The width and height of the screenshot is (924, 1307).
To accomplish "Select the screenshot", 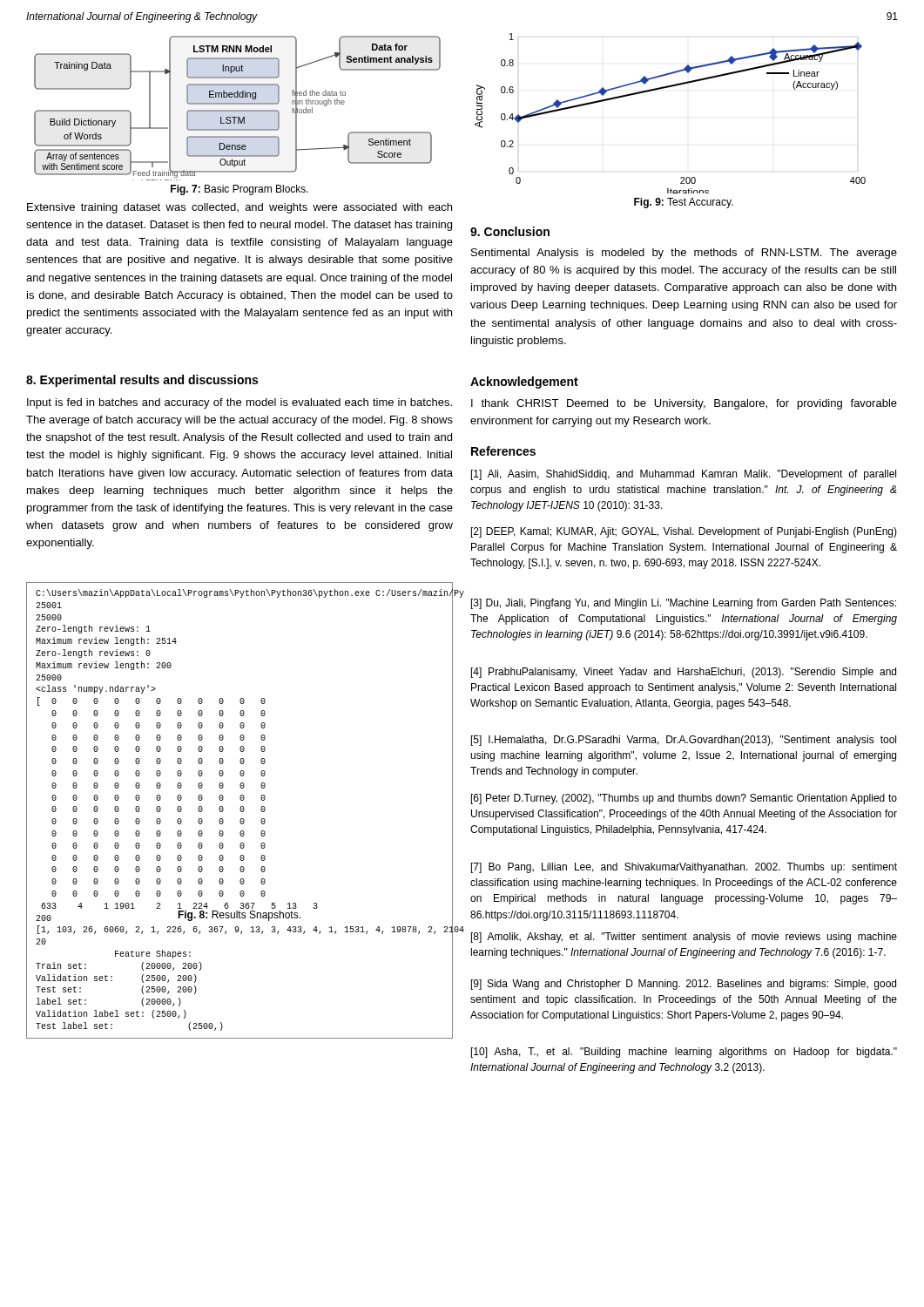I will [240, 811].
